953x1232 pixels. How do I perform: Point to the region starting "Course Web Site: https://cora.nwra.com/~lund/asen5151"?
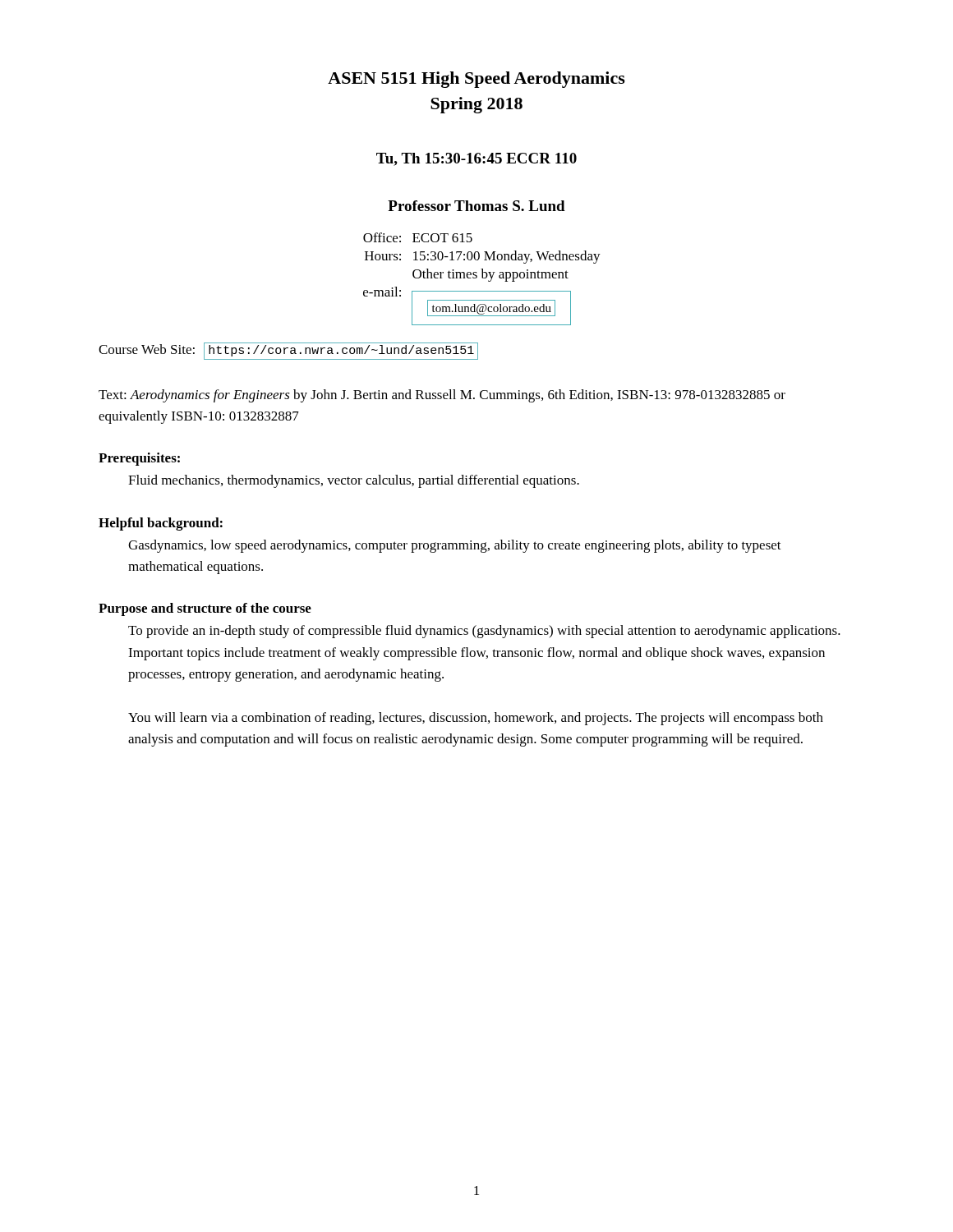288,350
